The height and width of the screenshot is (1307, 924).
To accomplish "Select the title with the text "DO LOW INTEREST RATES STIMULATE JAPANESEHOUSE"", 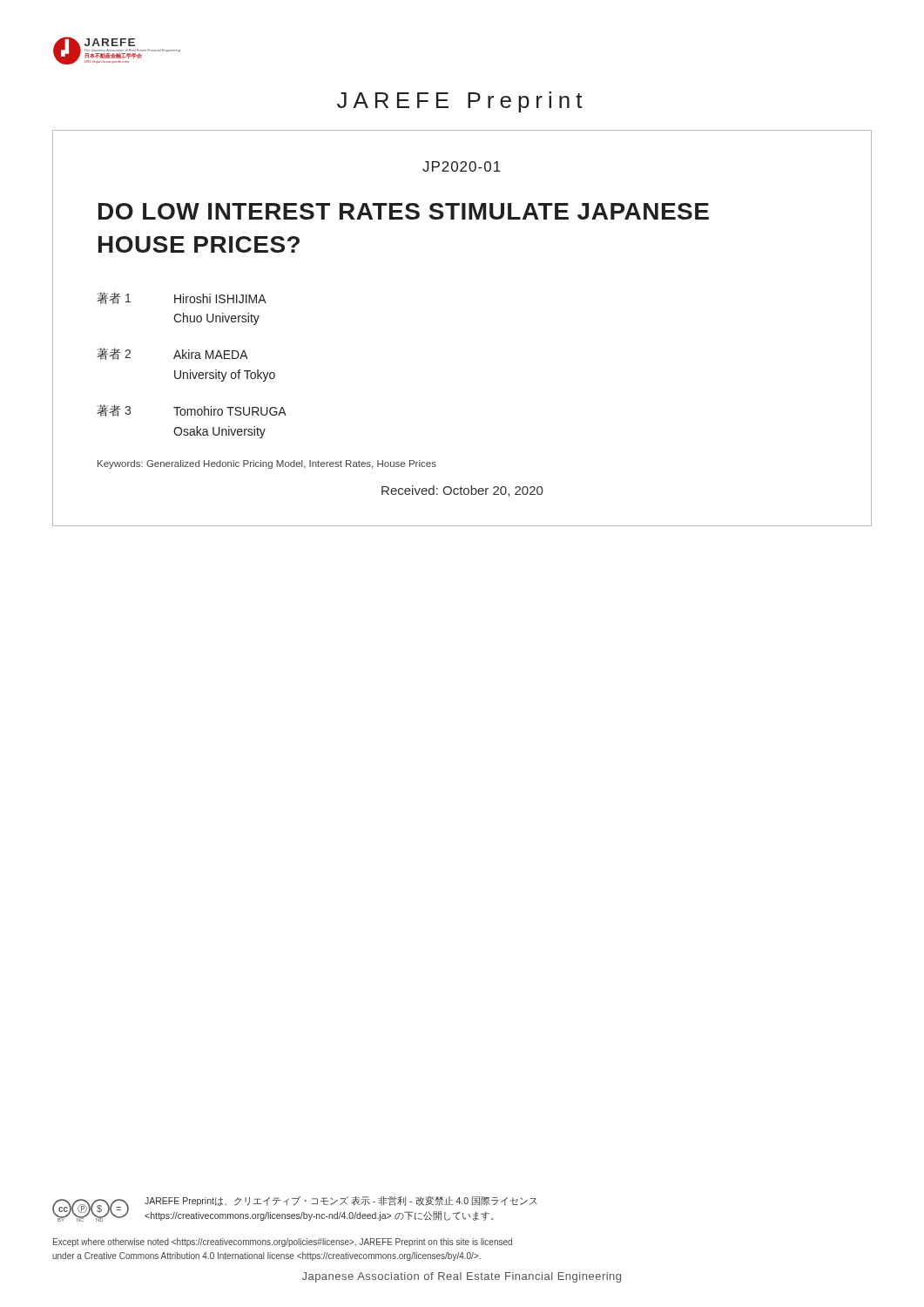I will (x=403, y=228).
